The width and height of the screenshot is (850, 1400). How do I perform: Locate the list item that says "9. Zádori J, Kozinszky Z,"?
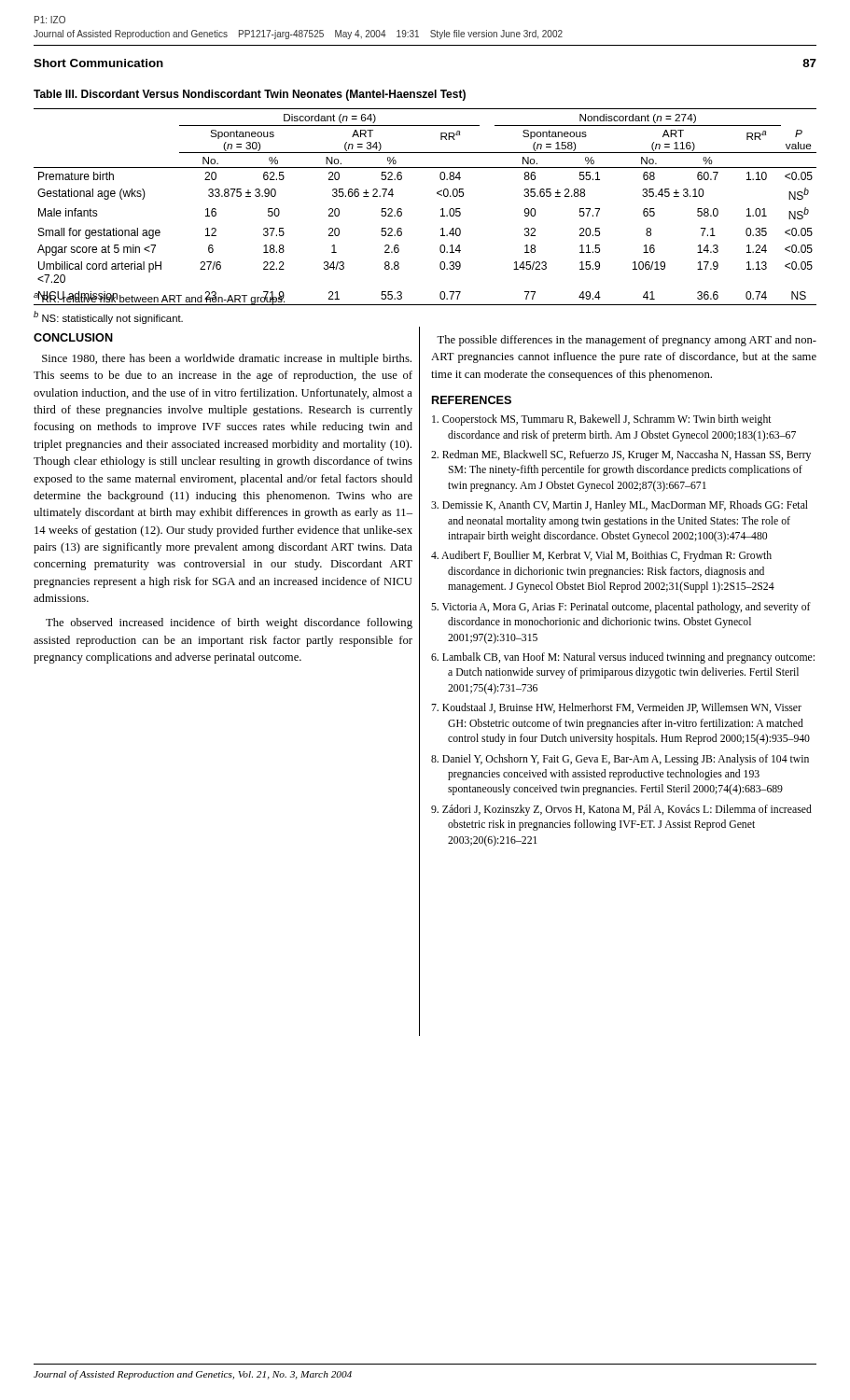click(621, 825)
